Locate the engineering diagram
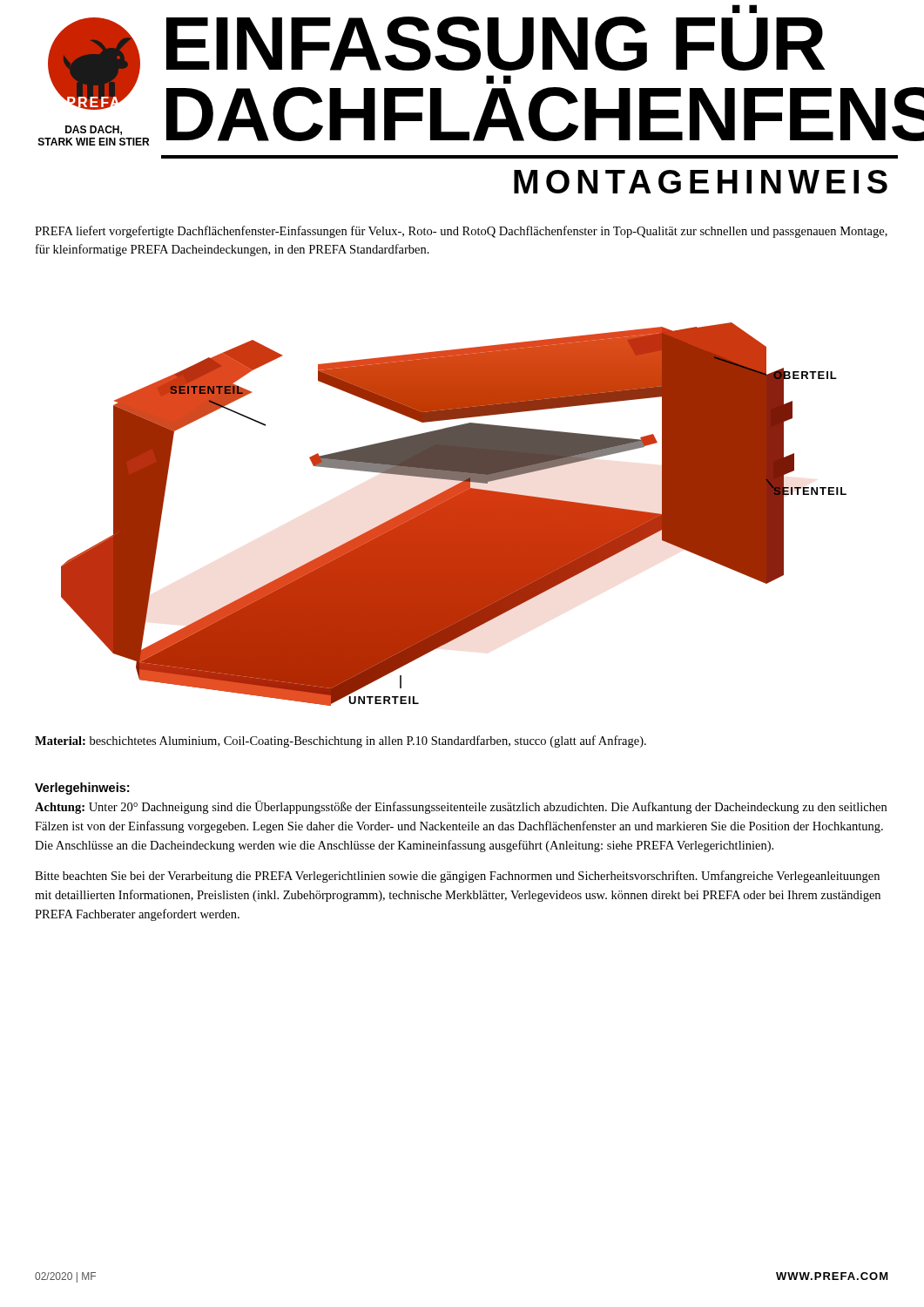The height and width of the screenshot is (1307, 924). [462, 501]
